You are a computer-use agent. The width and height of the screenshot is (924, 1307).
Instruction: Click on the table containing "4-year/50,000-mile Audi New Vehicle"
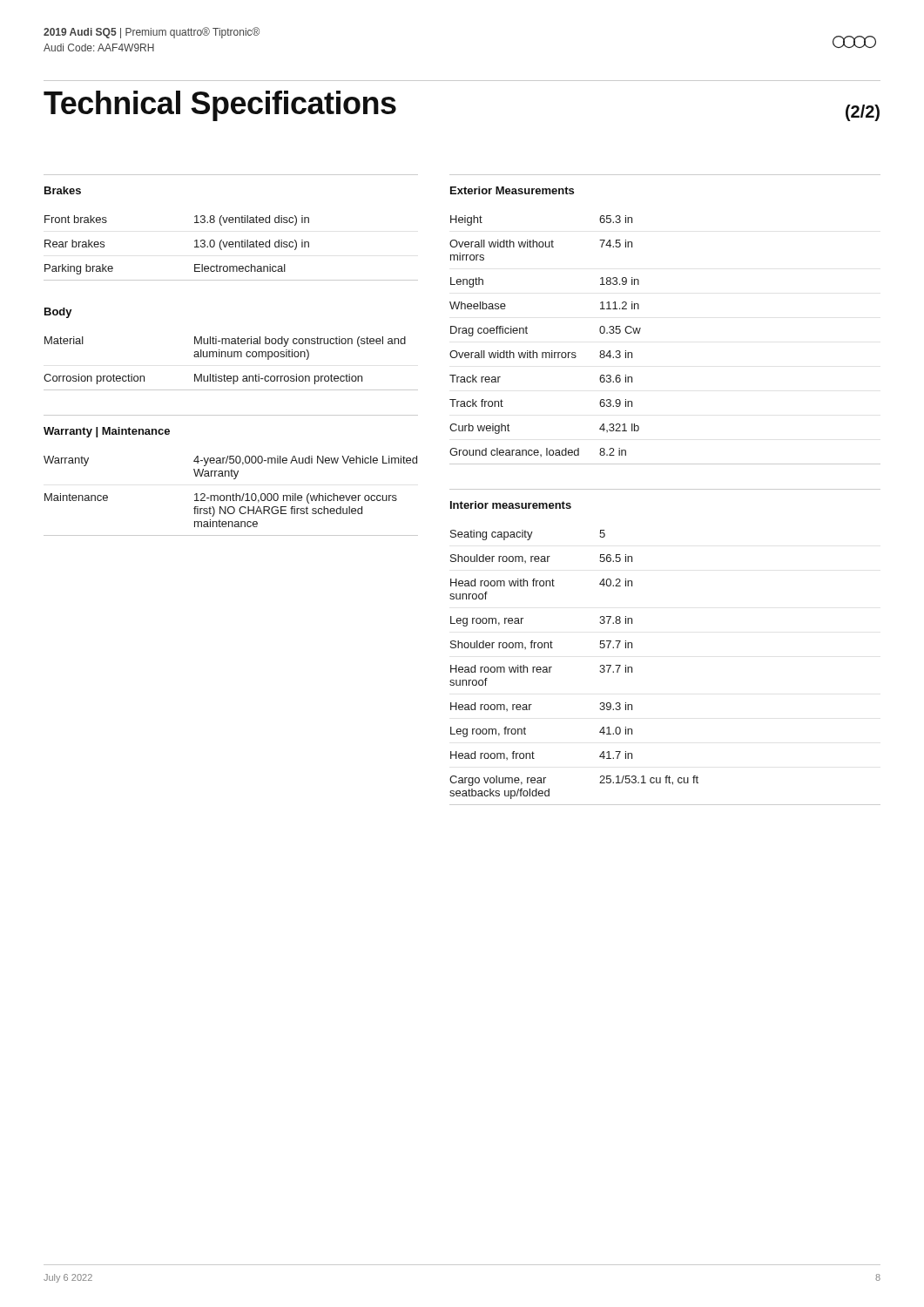(x=231, y=492)
